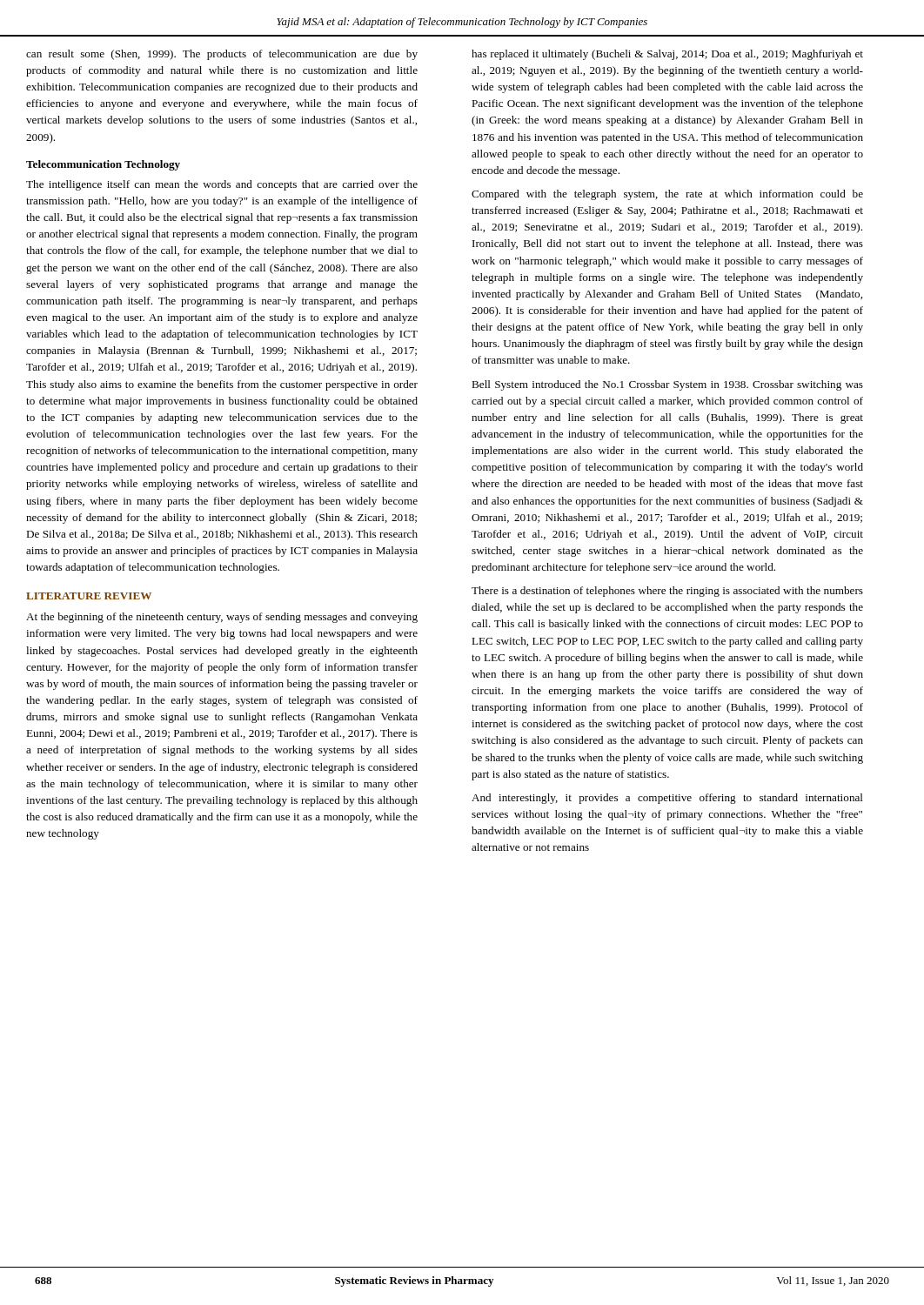Screen dimensions: 1305x924
Task: Navigate to the element starting "can result some (Shen,"
Action: (x=222, y=95)
